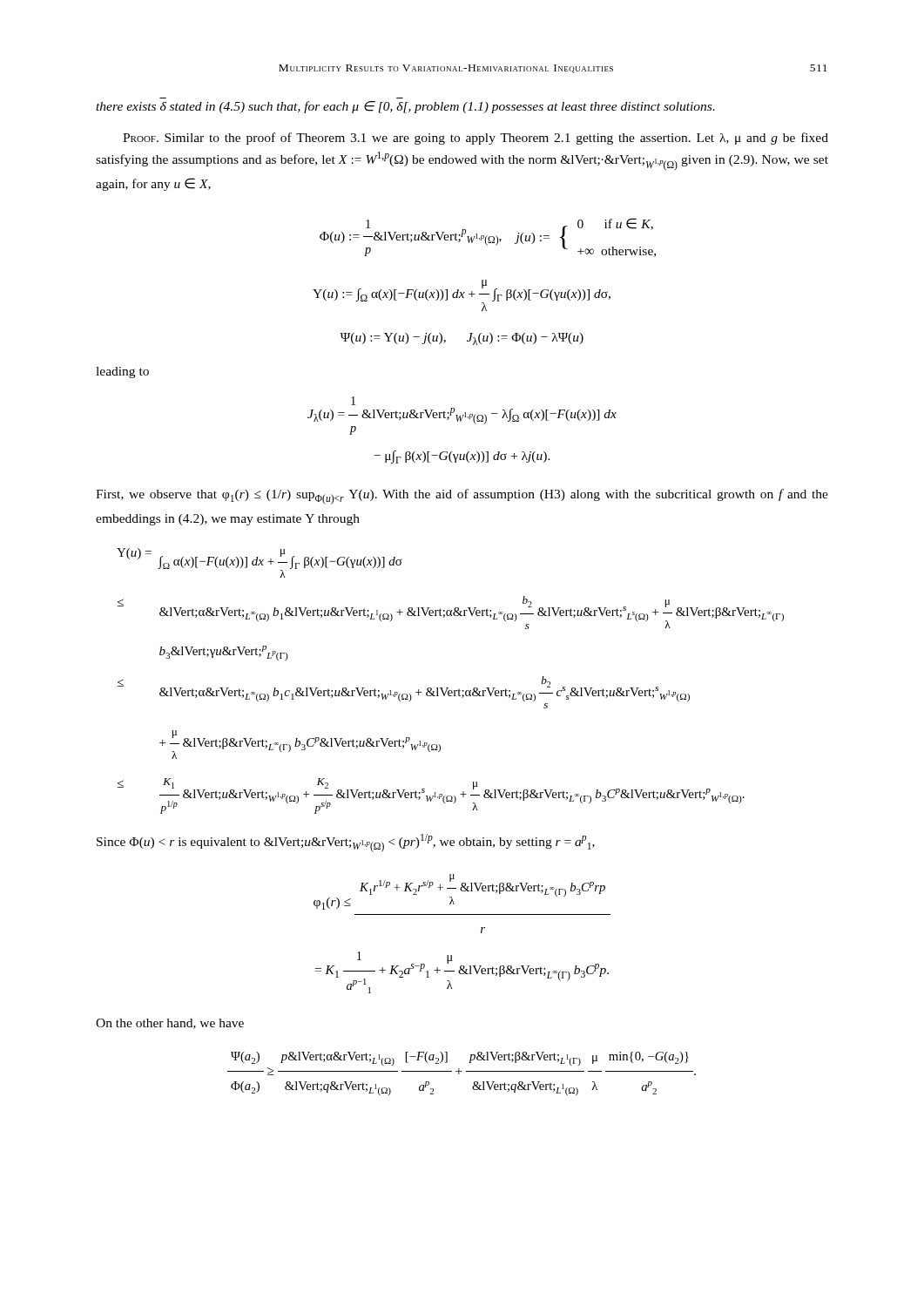
Task: Click on the block starting "First, we observe that"
Action: (462, 506)
